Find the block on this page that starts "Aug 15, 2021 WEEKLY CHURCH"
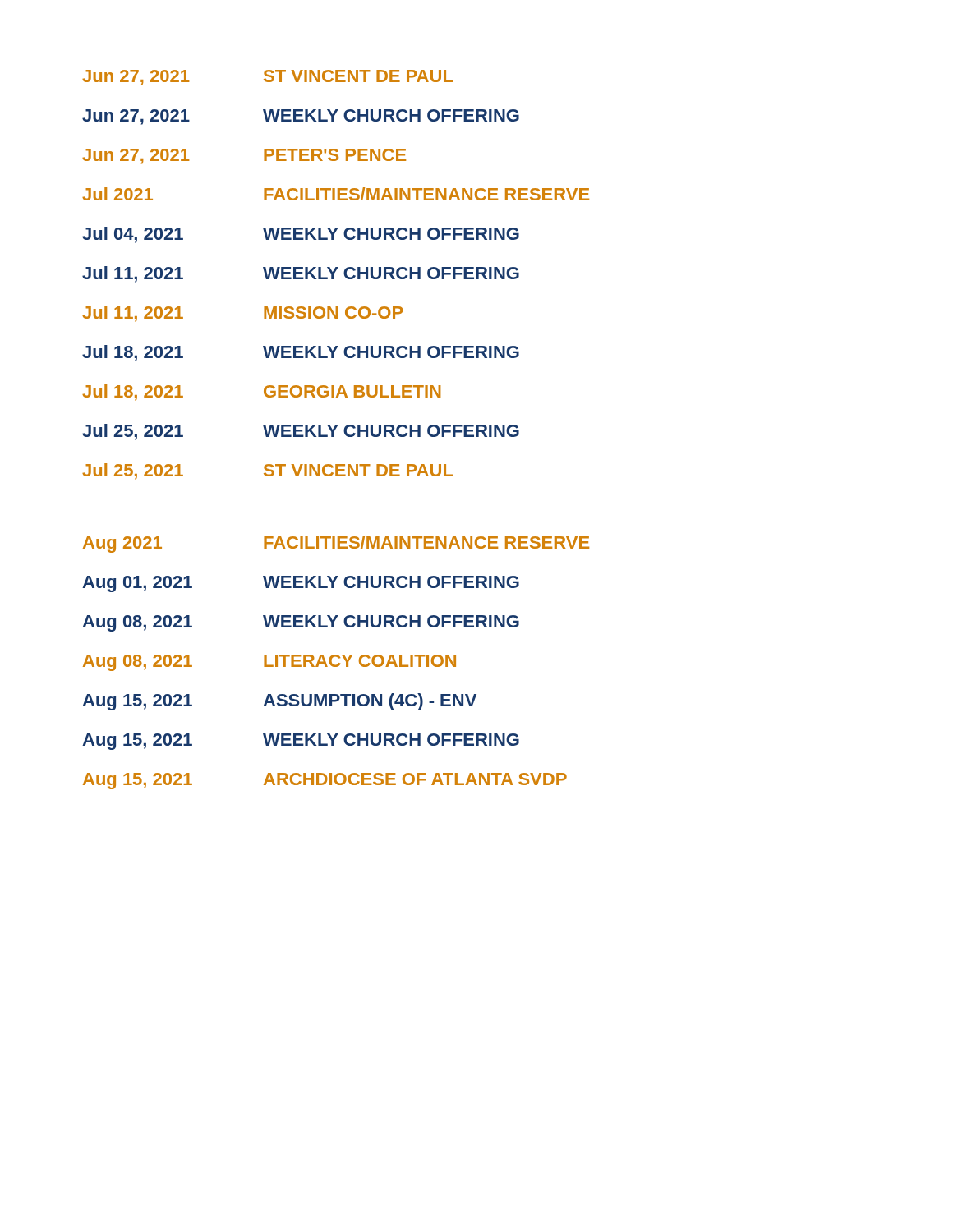Viewport: 953px width, 1232px height. [x=301, y=740]
